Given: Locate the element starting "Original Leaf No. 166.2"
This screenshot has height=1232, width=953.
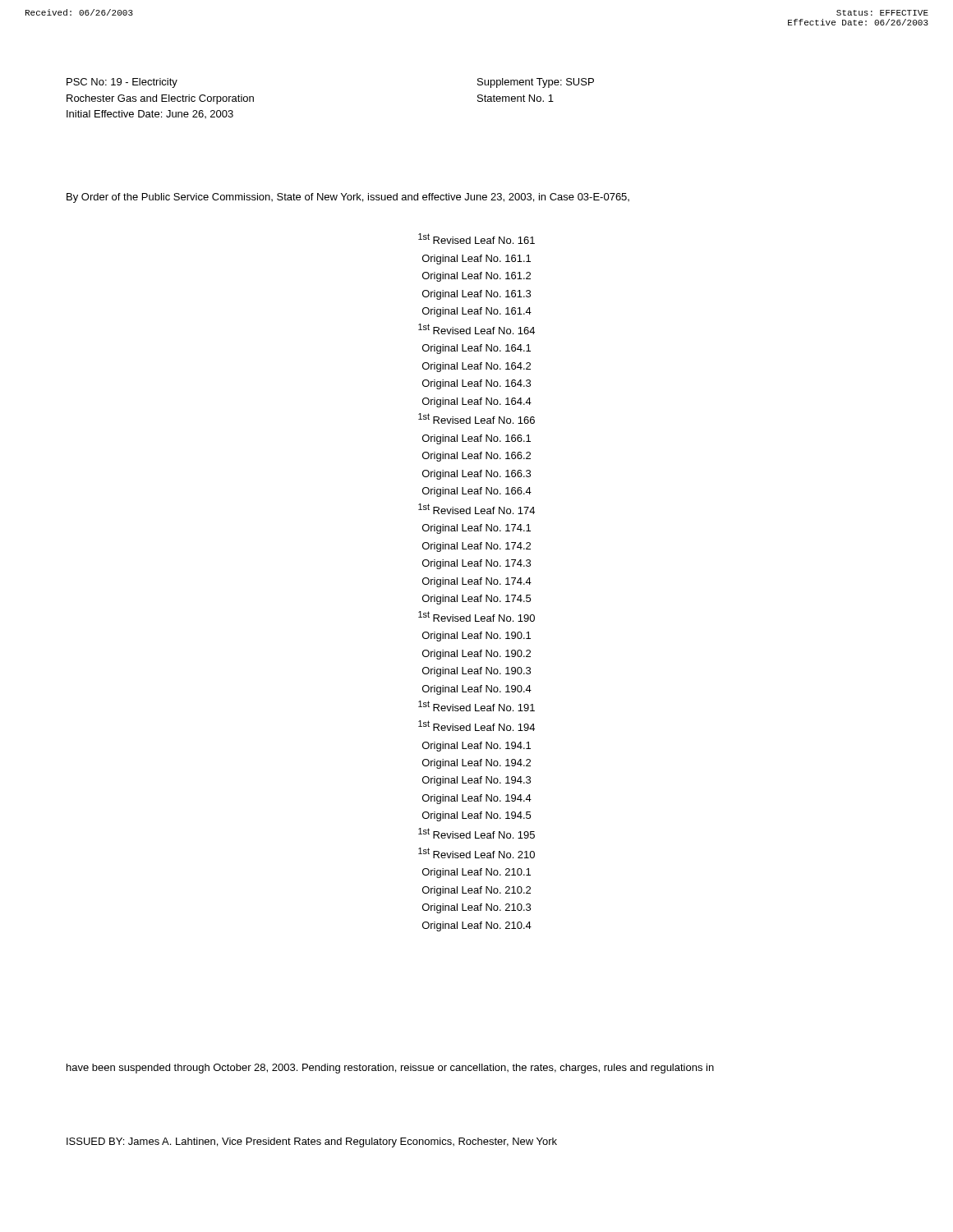Looking at the screenshot, I should [476, 456].
